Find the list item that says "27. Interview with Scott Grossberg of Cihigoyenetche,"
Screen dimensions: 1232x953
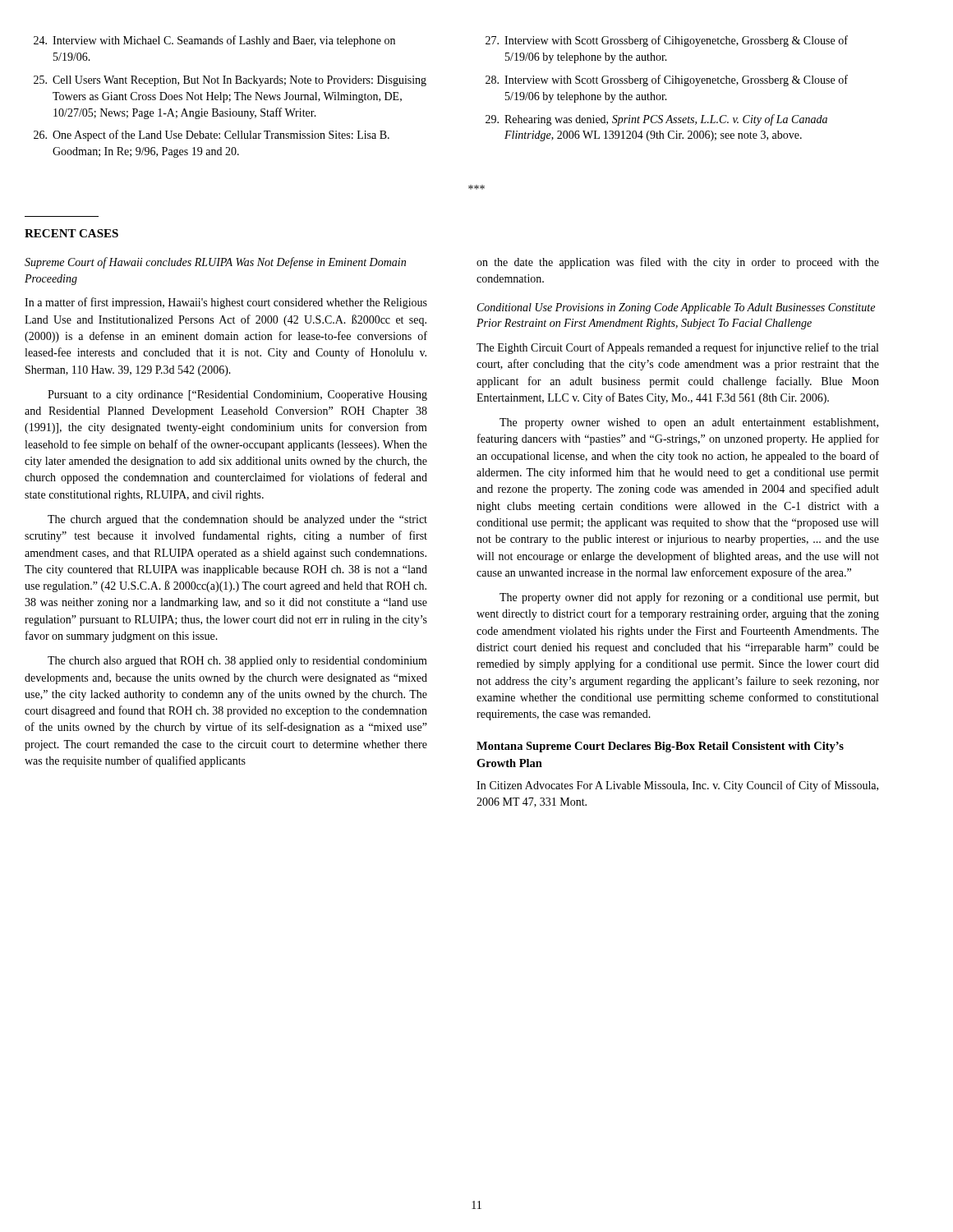(x=678, y=49)
